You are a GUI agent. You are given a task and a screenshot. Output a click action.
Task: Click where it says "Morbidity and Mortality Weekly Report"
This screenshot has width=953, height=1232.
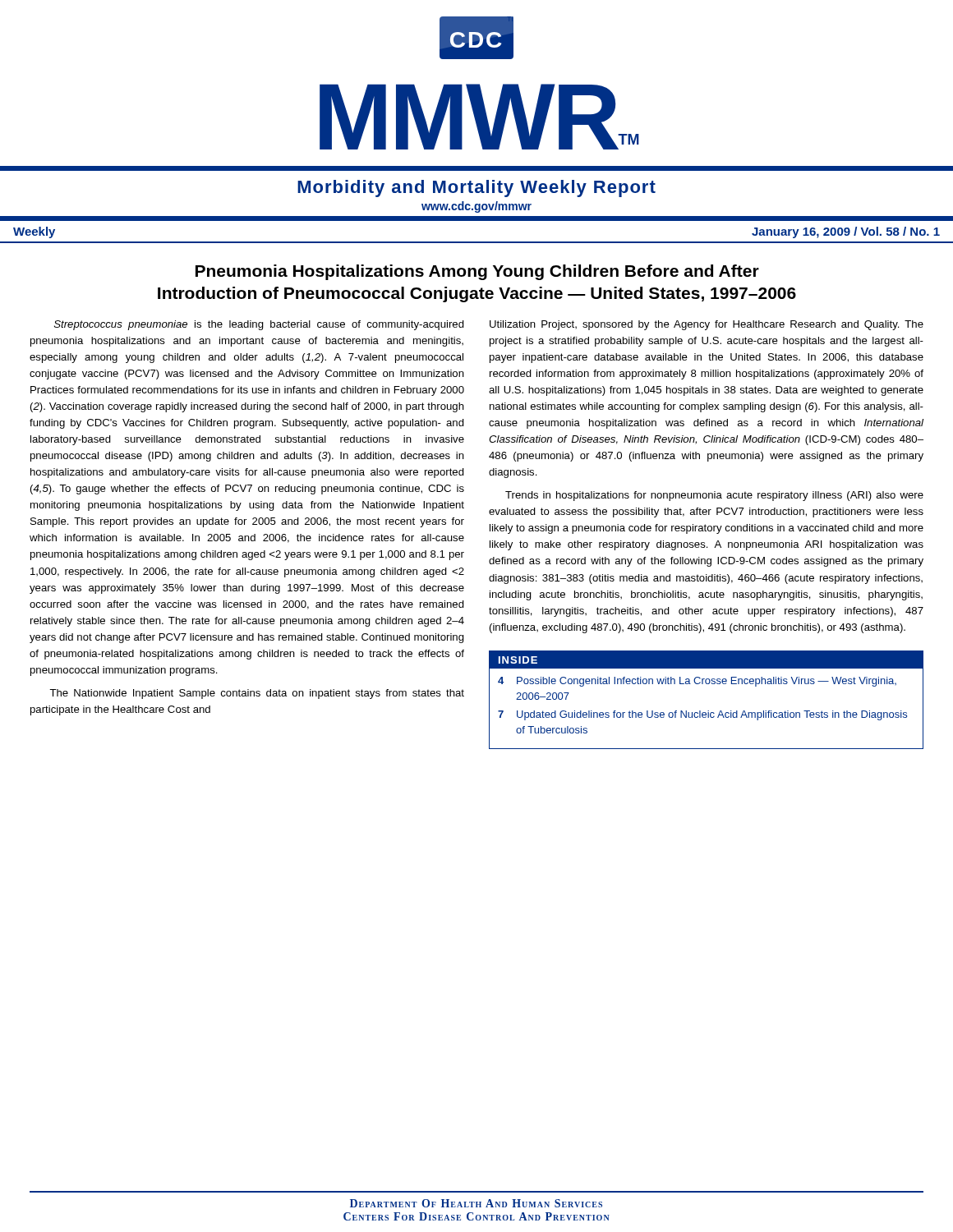pos(476,187)
